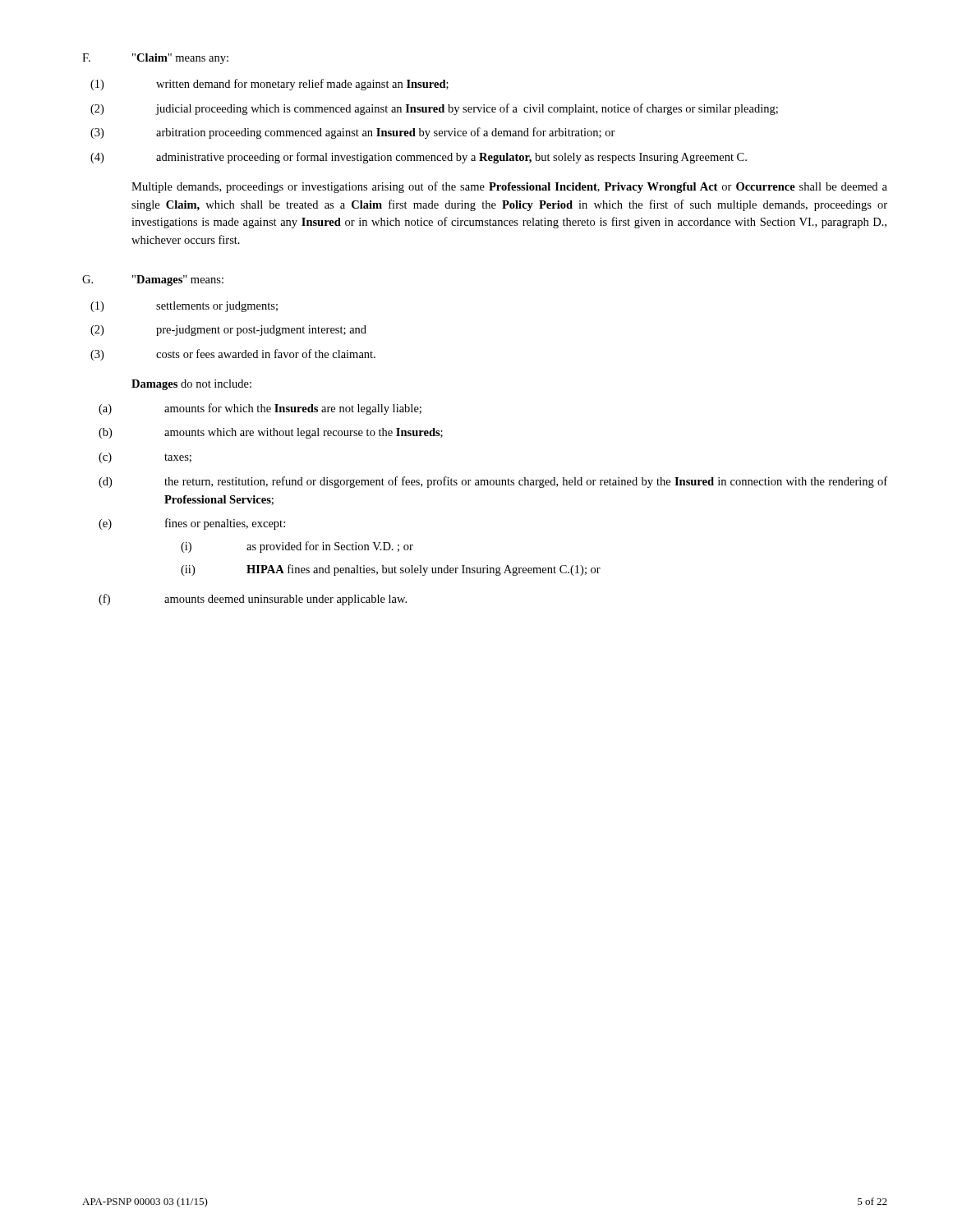953x1232 pixels.
Task: Find the block on this page that starts "(f) amounts deemed uninsurable under applicable"
Action: 253,600
